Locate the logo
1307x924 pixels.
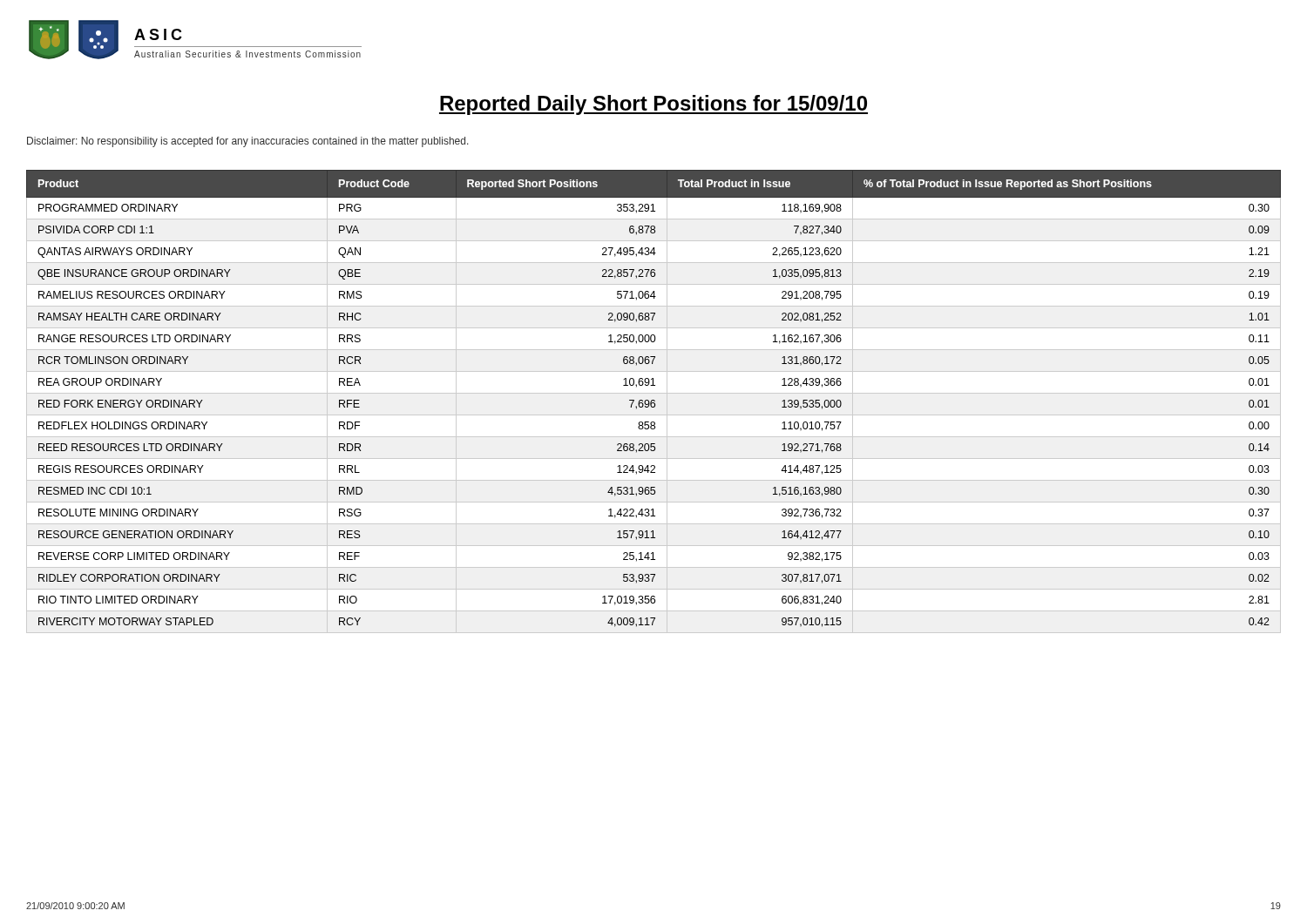[x=194, y=43]
